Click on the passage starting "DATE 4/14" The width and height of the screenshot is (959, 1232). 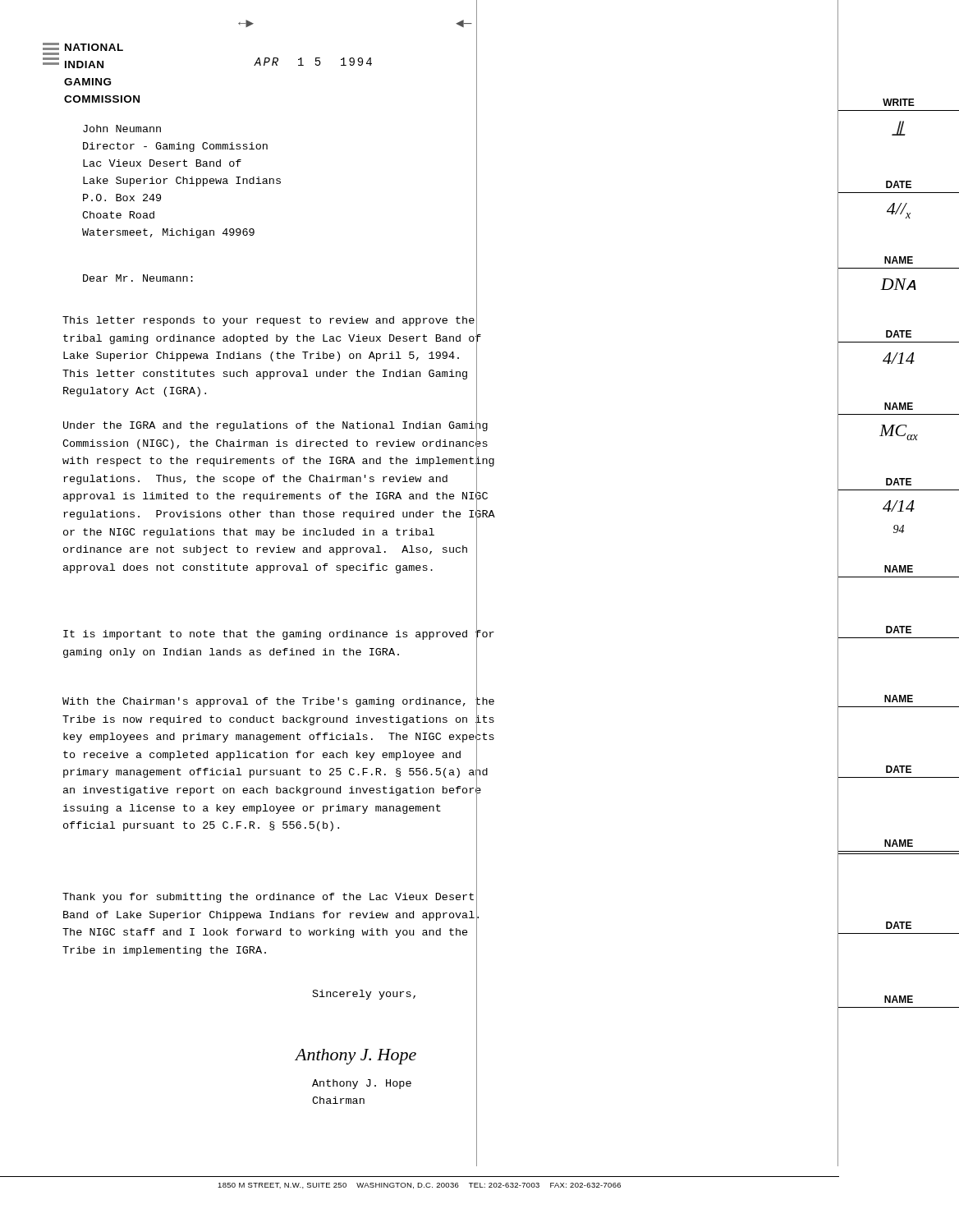click(899, 349)
